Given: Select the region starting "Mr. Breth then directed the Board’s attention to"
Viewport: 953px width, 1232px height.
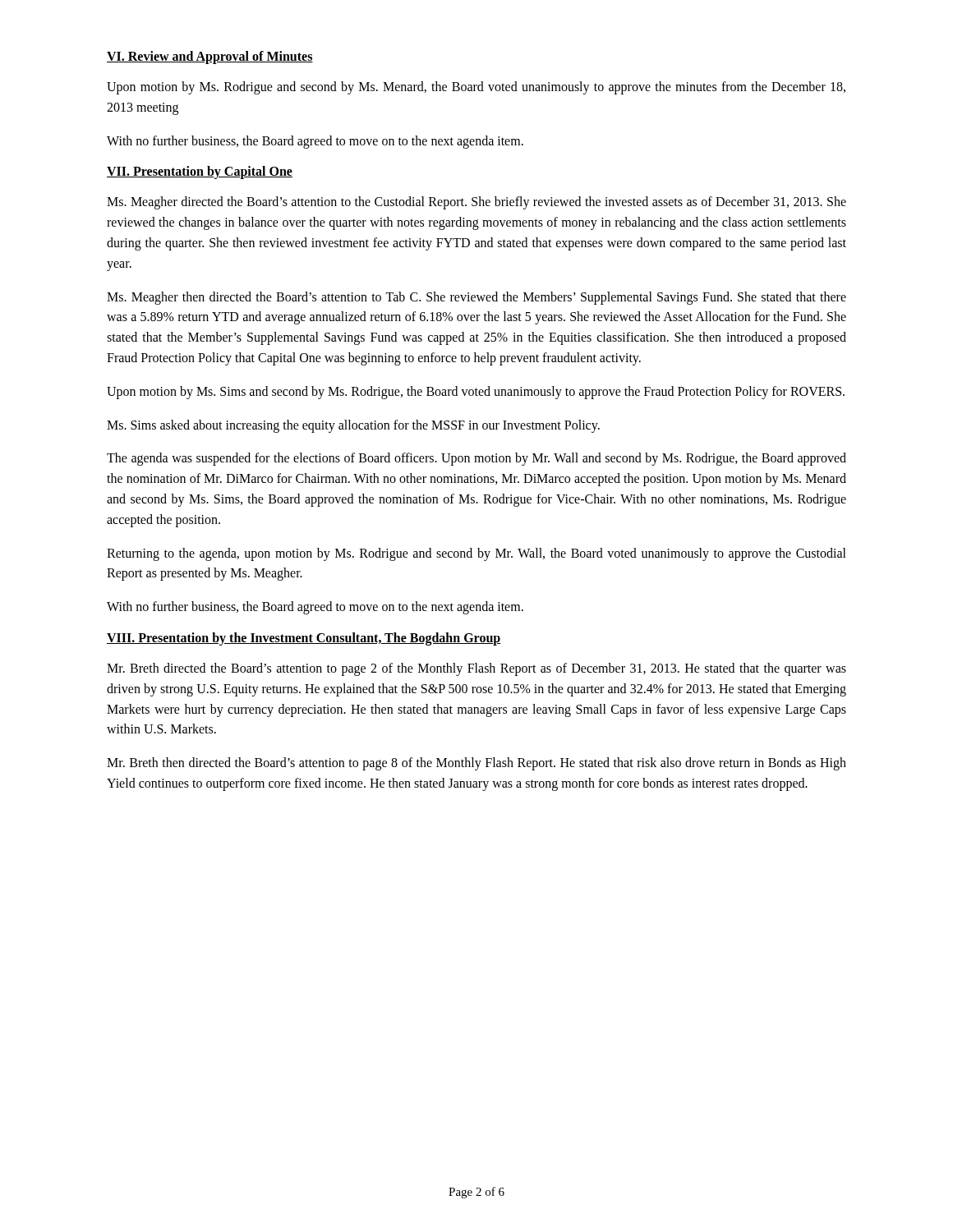Looking at the screenshot, I should (x=476, y=773).
